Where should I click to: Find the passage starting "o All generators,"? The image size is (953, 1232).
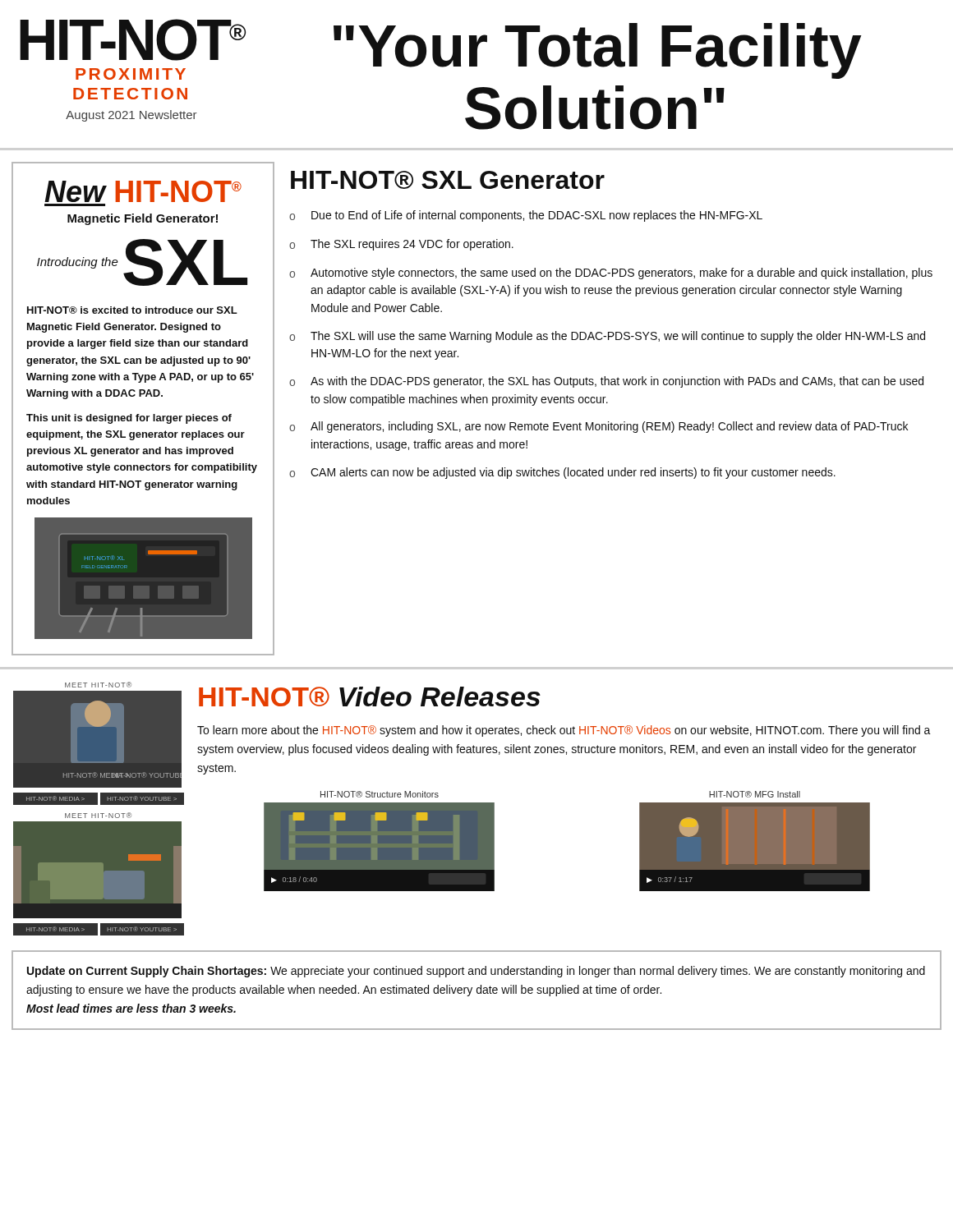tap(612, 436)
